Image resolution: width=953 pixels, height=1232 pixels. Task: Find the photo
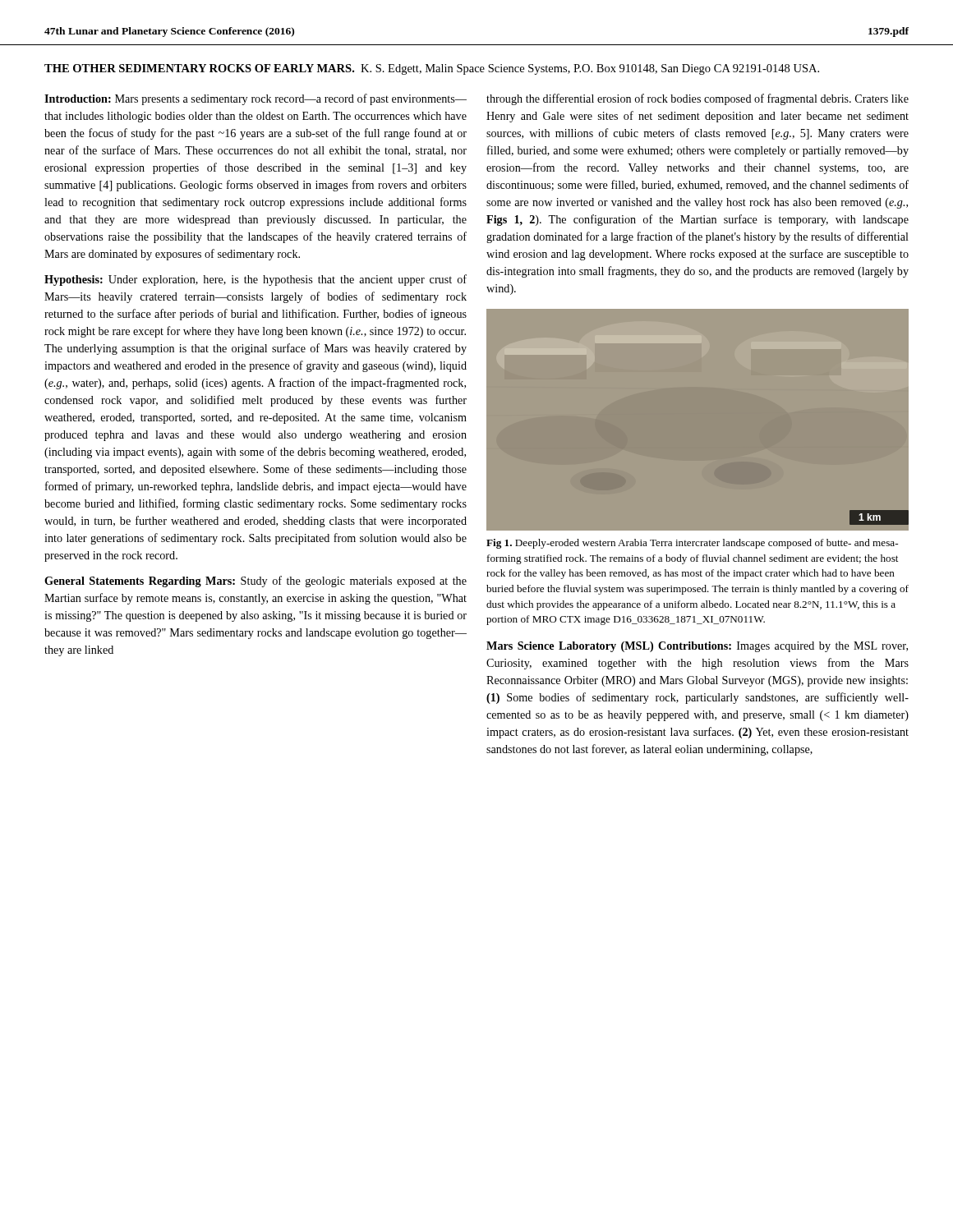(697, 419)
